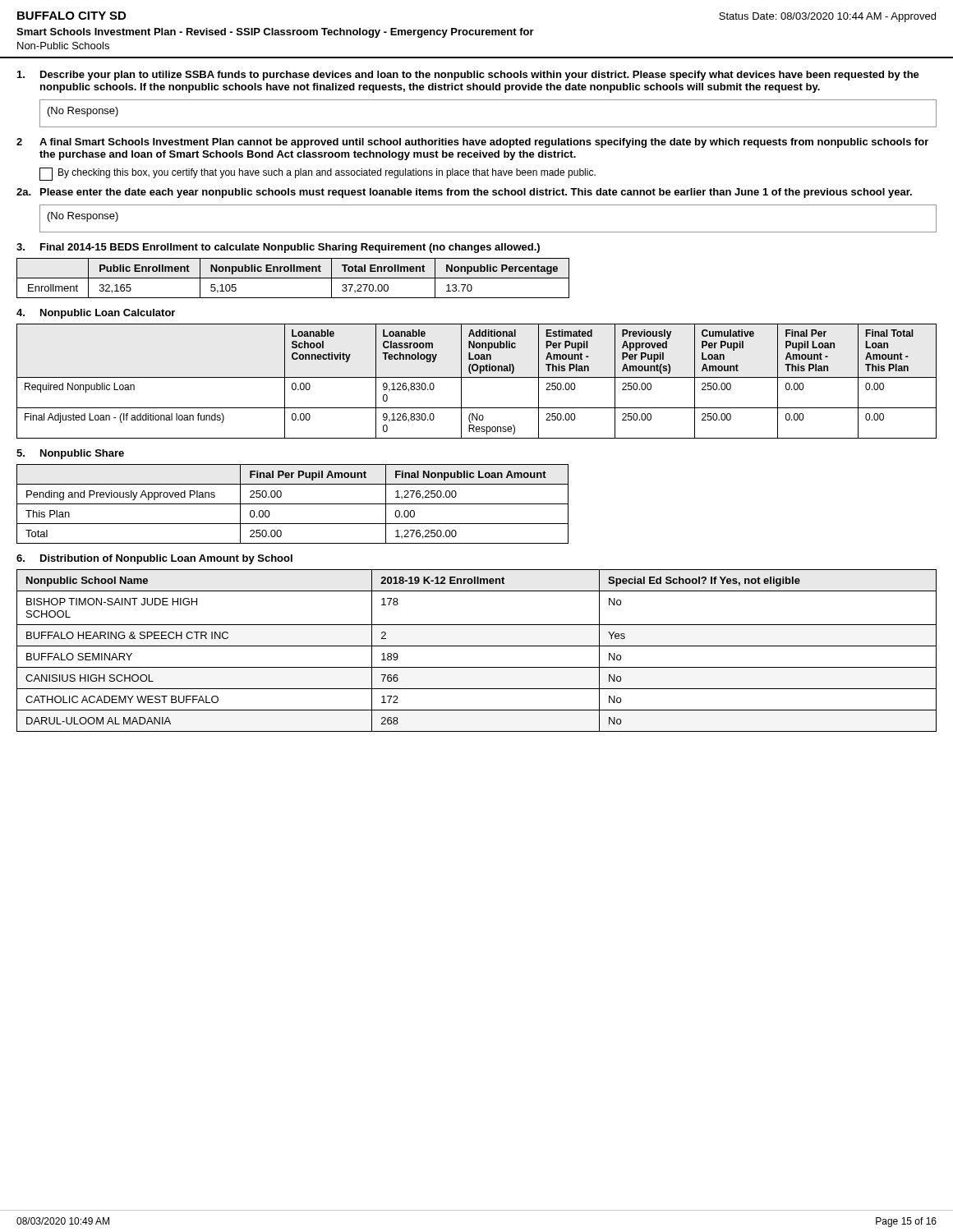The height and width of the screenshot is (1232, 953).
Task: Select the table that reads "Loanable School Connectivity"
Action: (x=476, y=381)
